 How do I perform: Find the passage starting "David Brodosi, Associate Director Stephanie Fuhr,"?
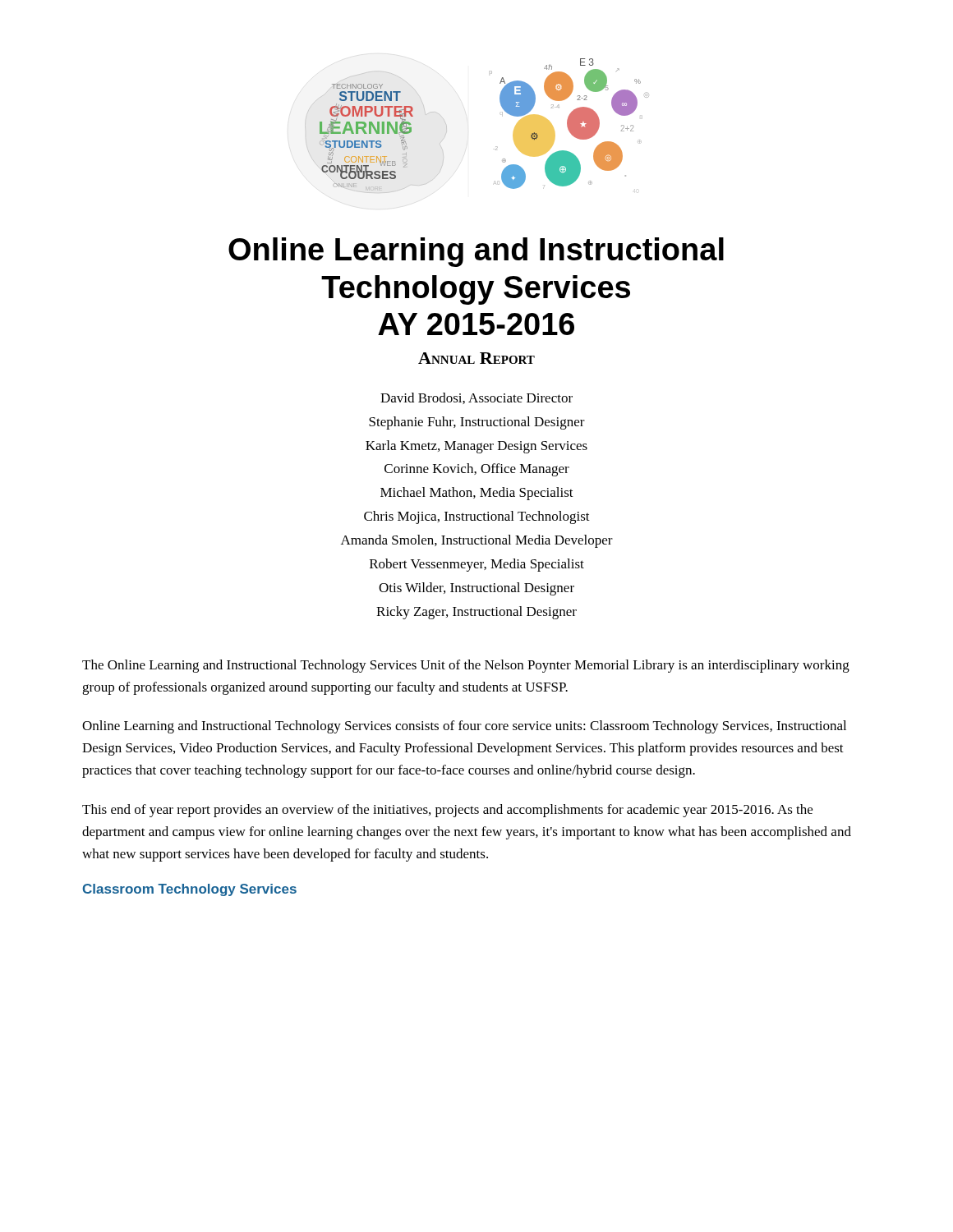476,505
